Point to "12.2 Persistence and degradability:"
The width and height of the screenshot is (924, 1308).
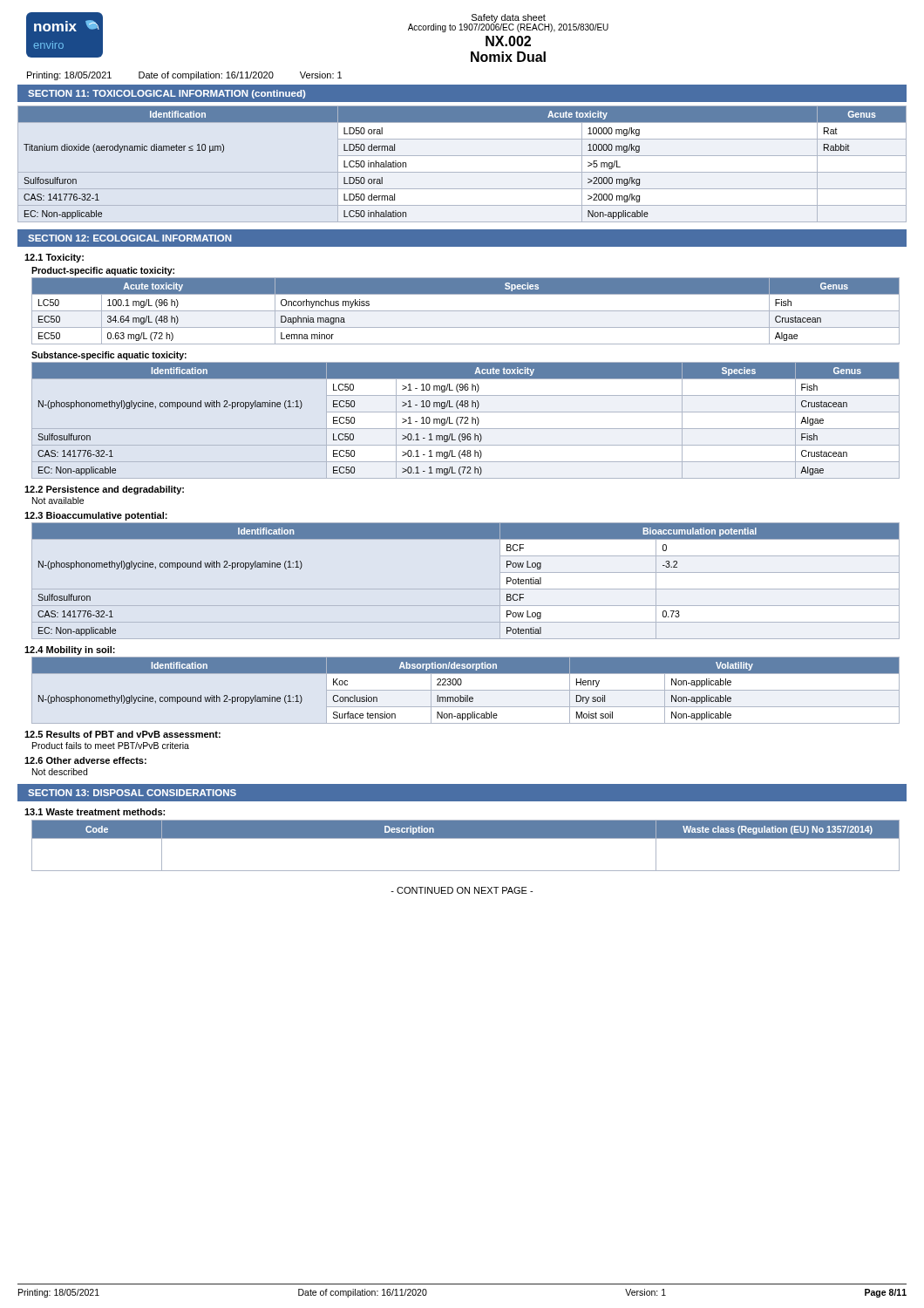pos(105,489)
